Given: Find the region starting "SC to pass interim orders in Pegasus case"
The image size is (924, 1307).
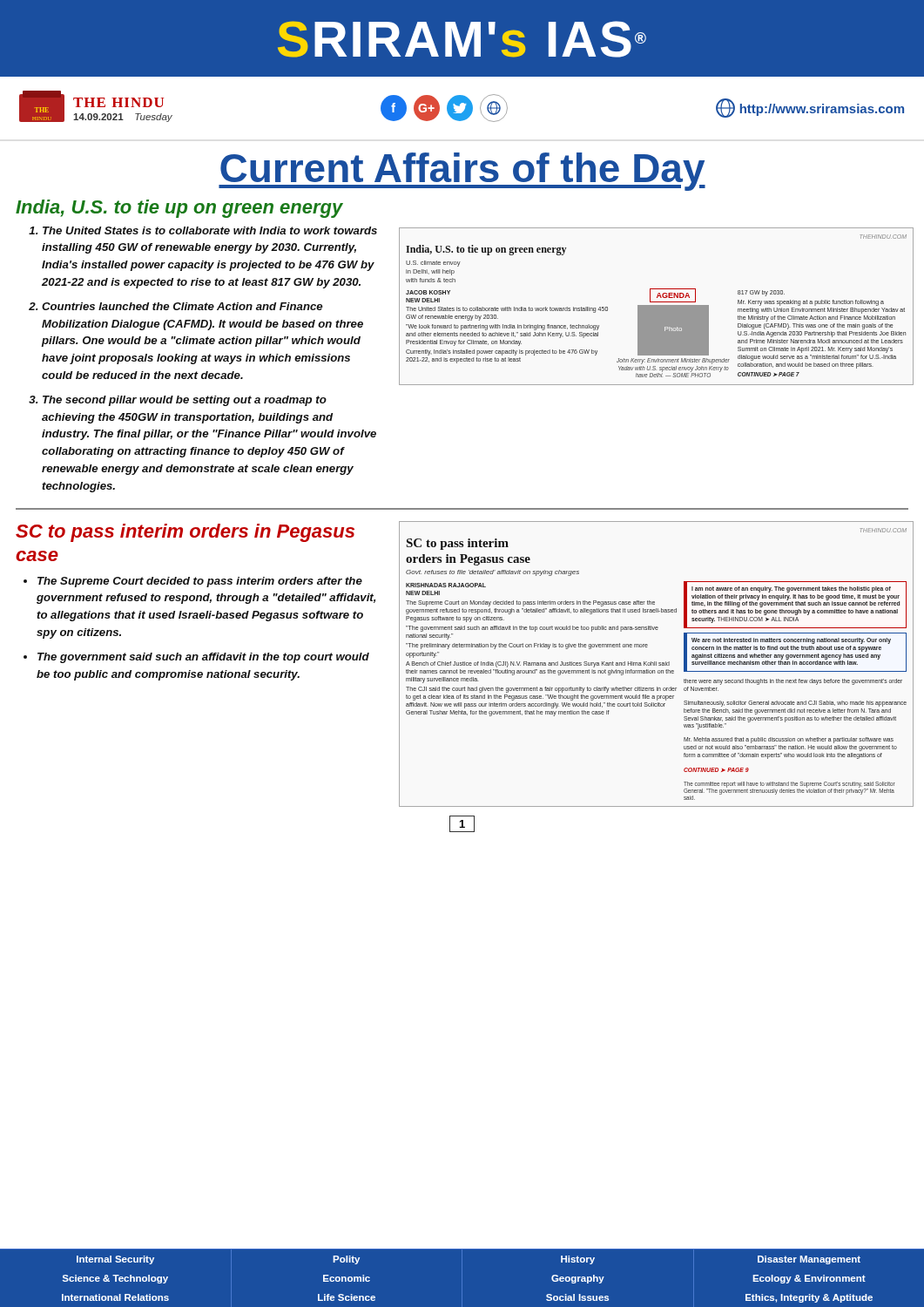Looking at the screenshot, I should (x=186, y=543).
